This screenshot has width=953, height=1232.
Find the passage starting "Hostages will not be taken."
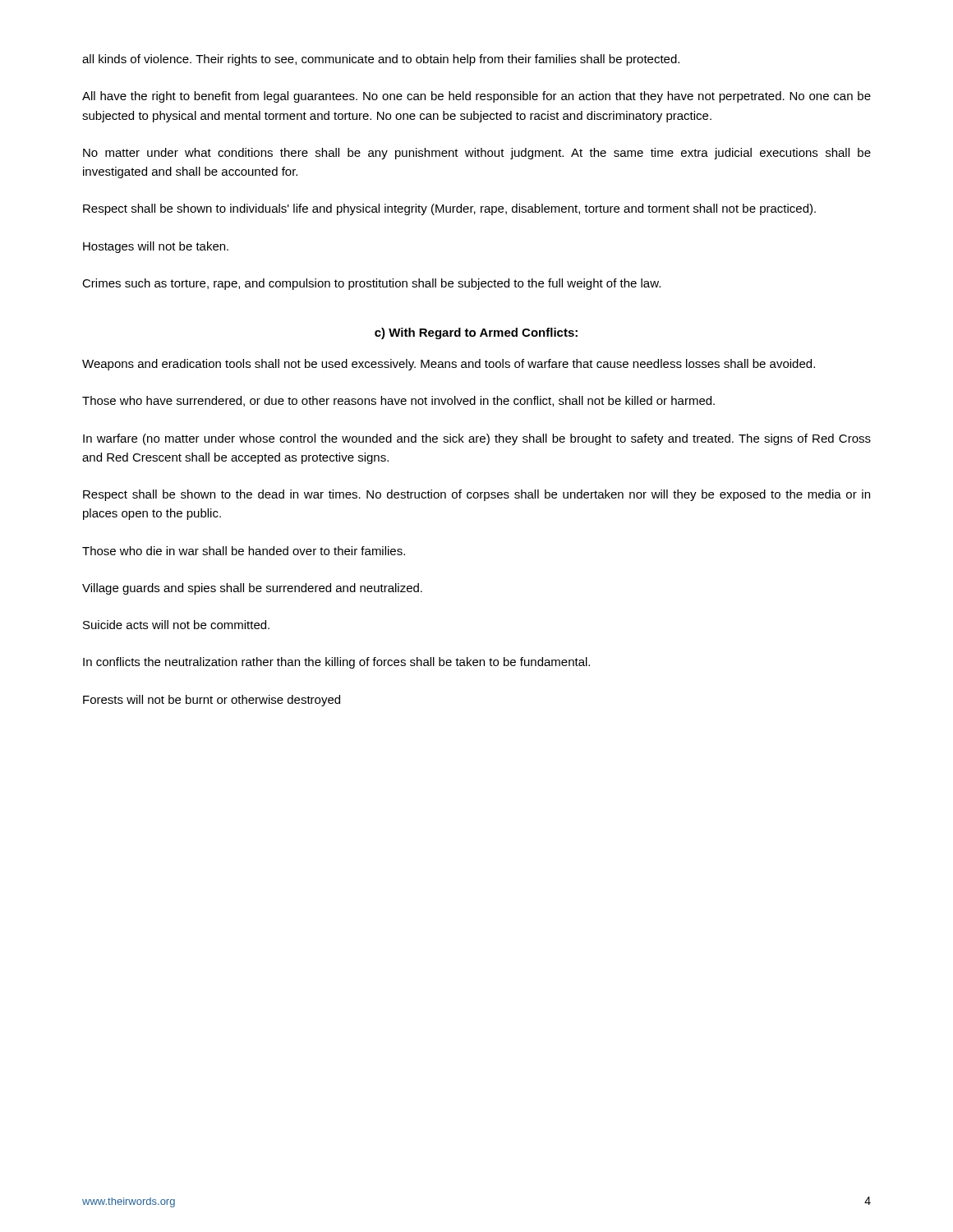(156, 246)
